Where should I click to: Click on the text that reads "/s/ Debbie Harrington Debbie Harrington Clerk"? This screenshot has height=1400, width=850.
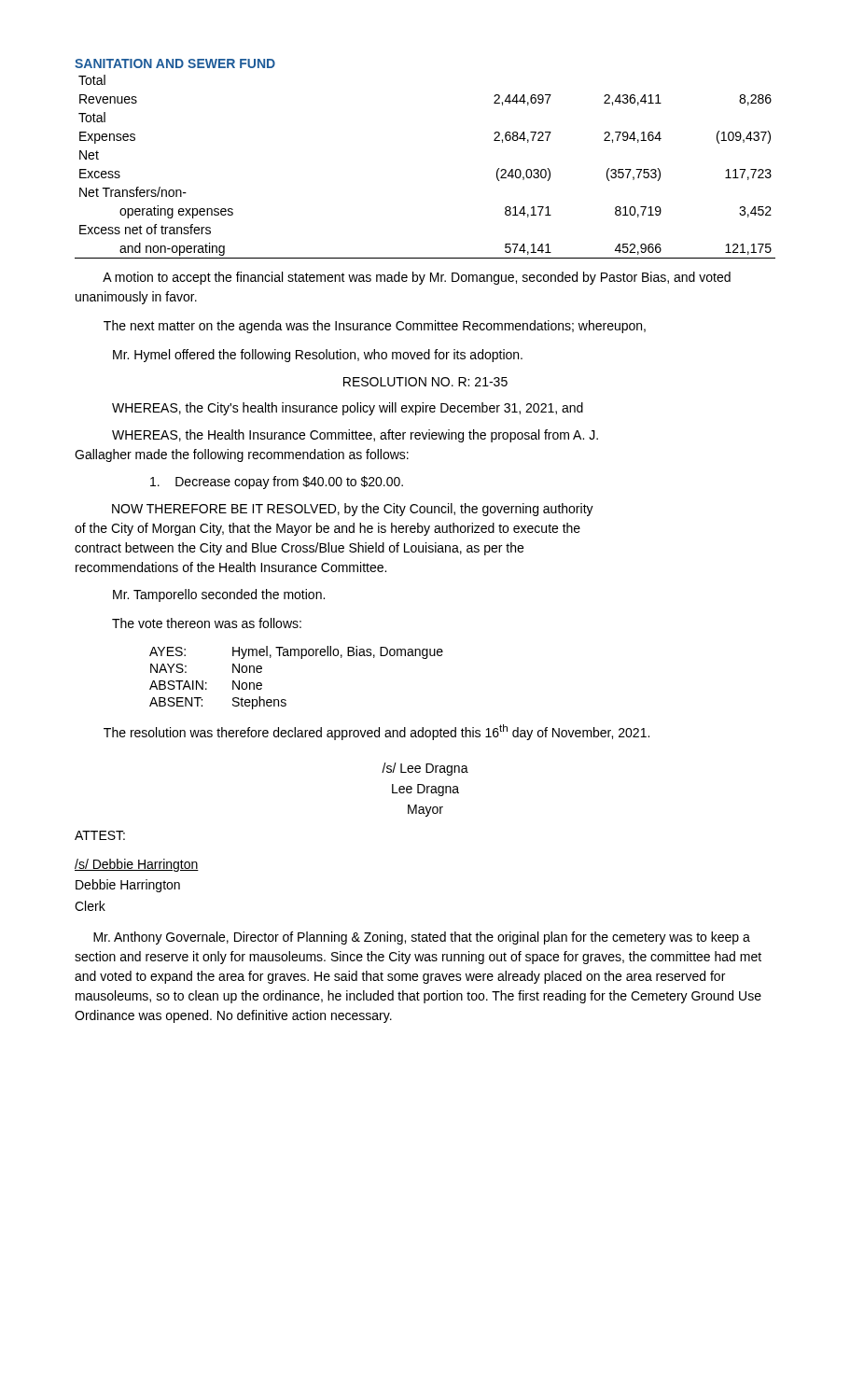click(136, 885)
